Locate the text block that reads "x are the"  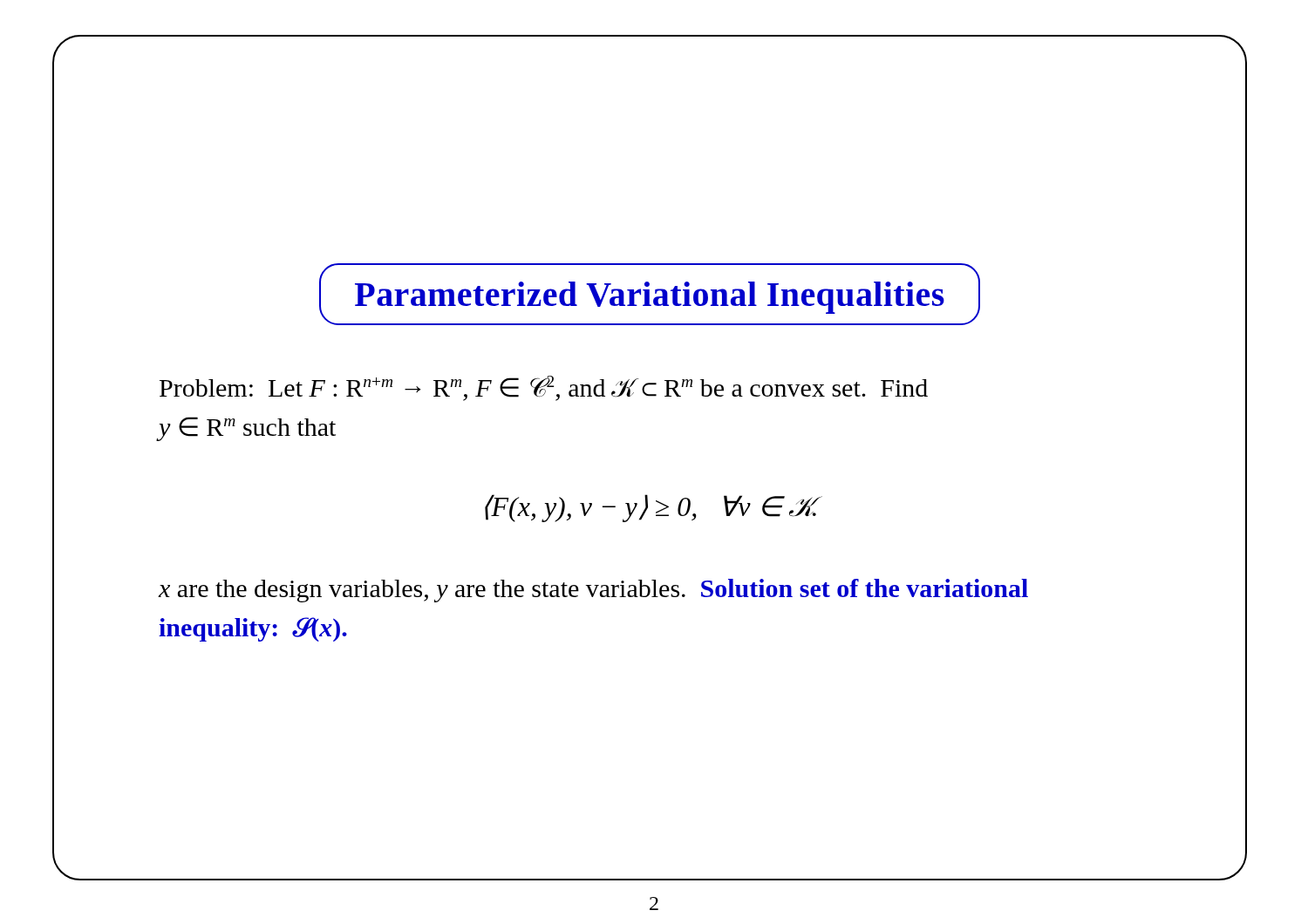pyautogui.click(x=594, y=608)
